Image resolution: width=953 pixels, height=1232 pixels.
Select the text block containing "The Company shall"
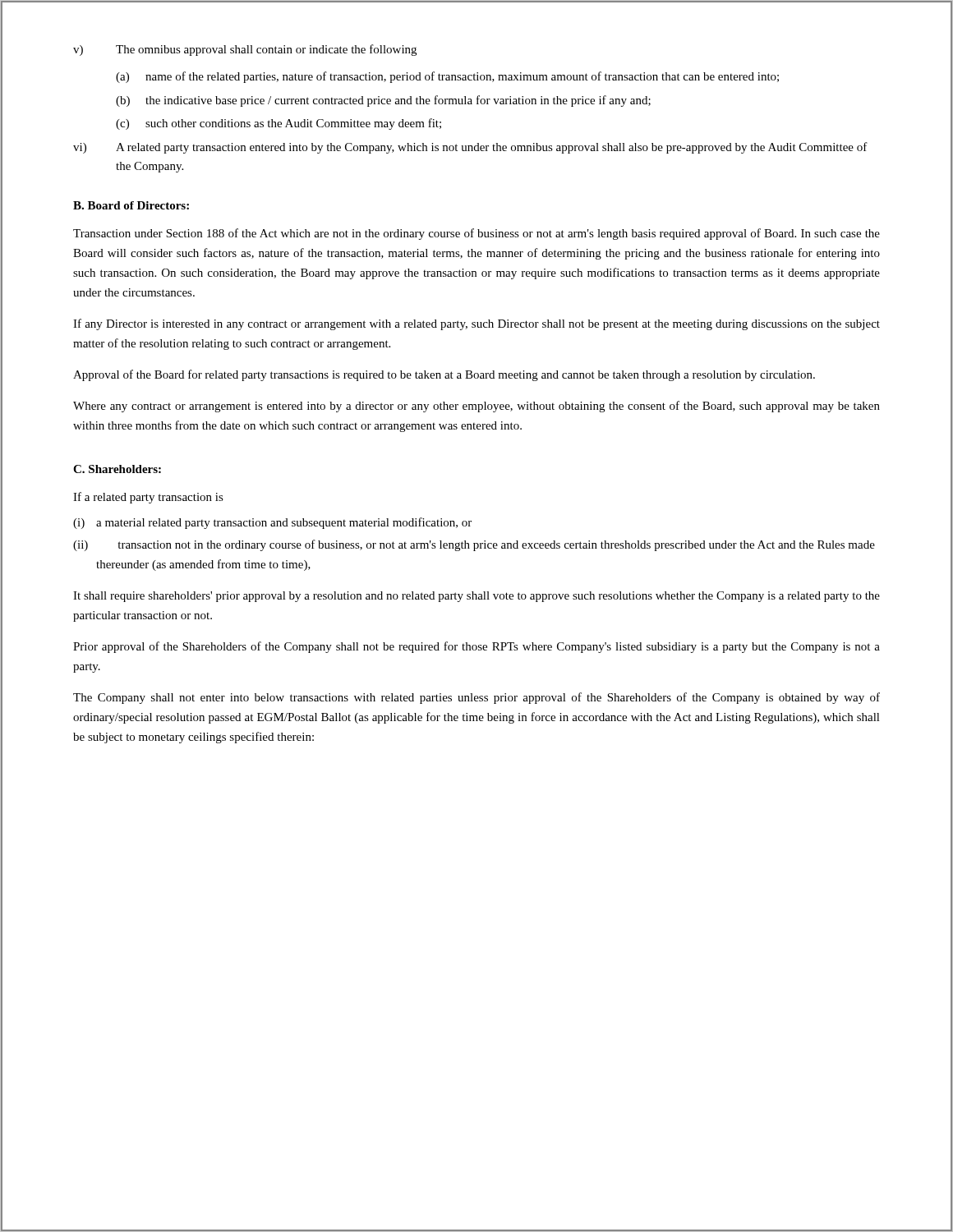point(476,717)
